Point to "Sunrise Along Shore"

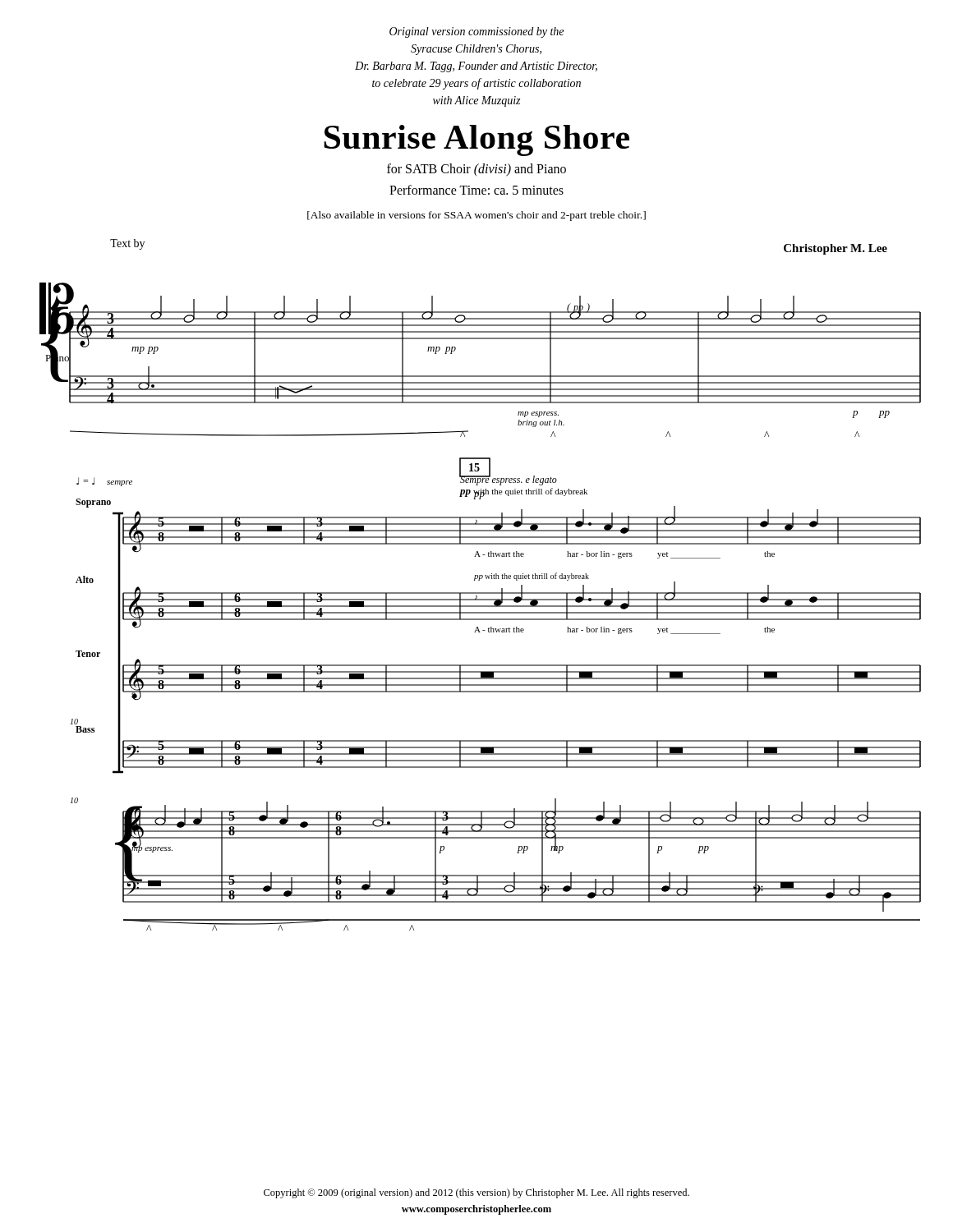pyautogui.click(x=476, y=137)
